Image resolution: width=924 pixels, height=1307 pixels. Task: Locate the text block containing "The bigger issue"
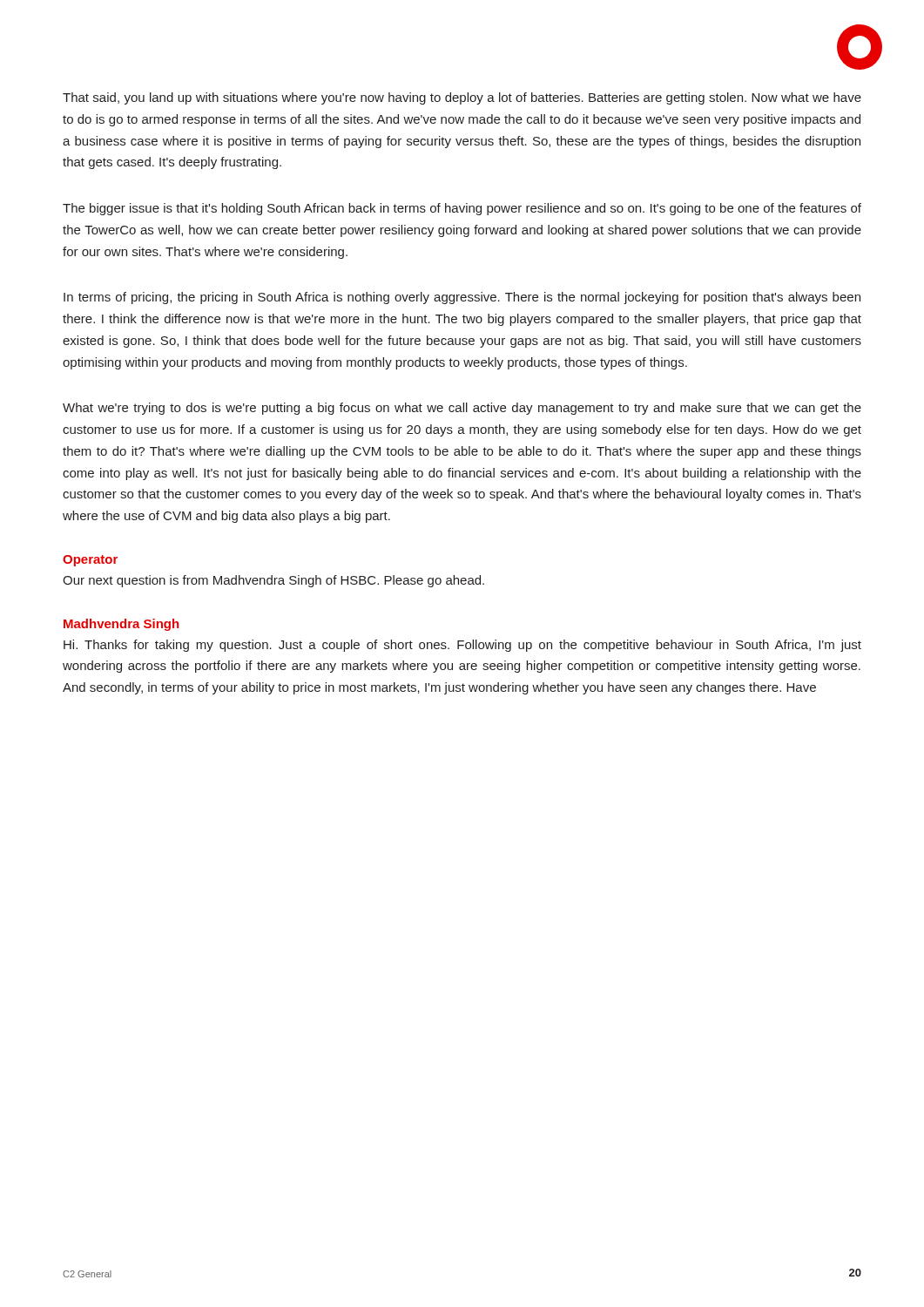coord(462,229)
